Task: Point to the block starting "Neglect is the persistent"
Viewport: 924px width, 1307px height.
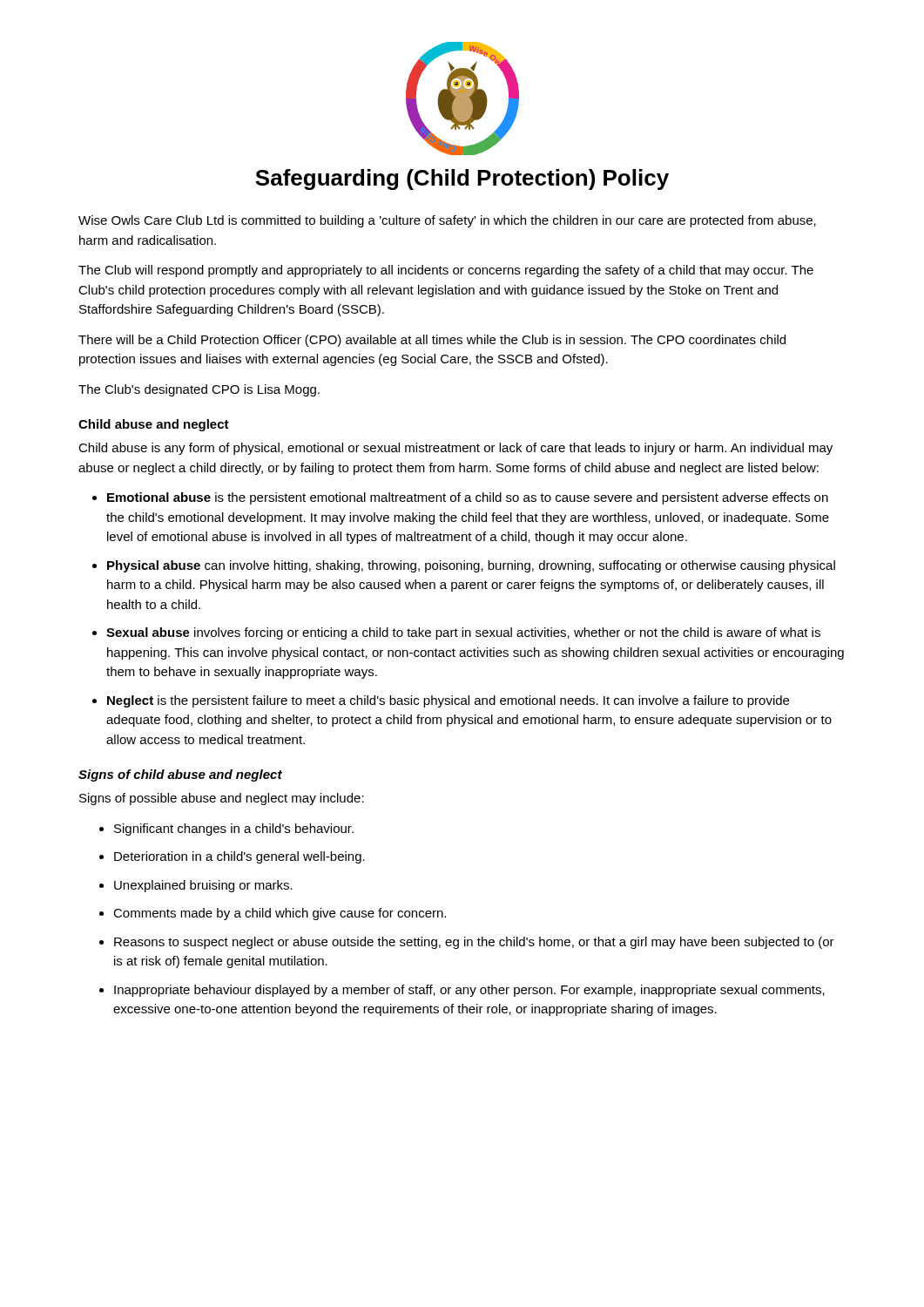Action: pyautogui.click(x=469, y=719)
